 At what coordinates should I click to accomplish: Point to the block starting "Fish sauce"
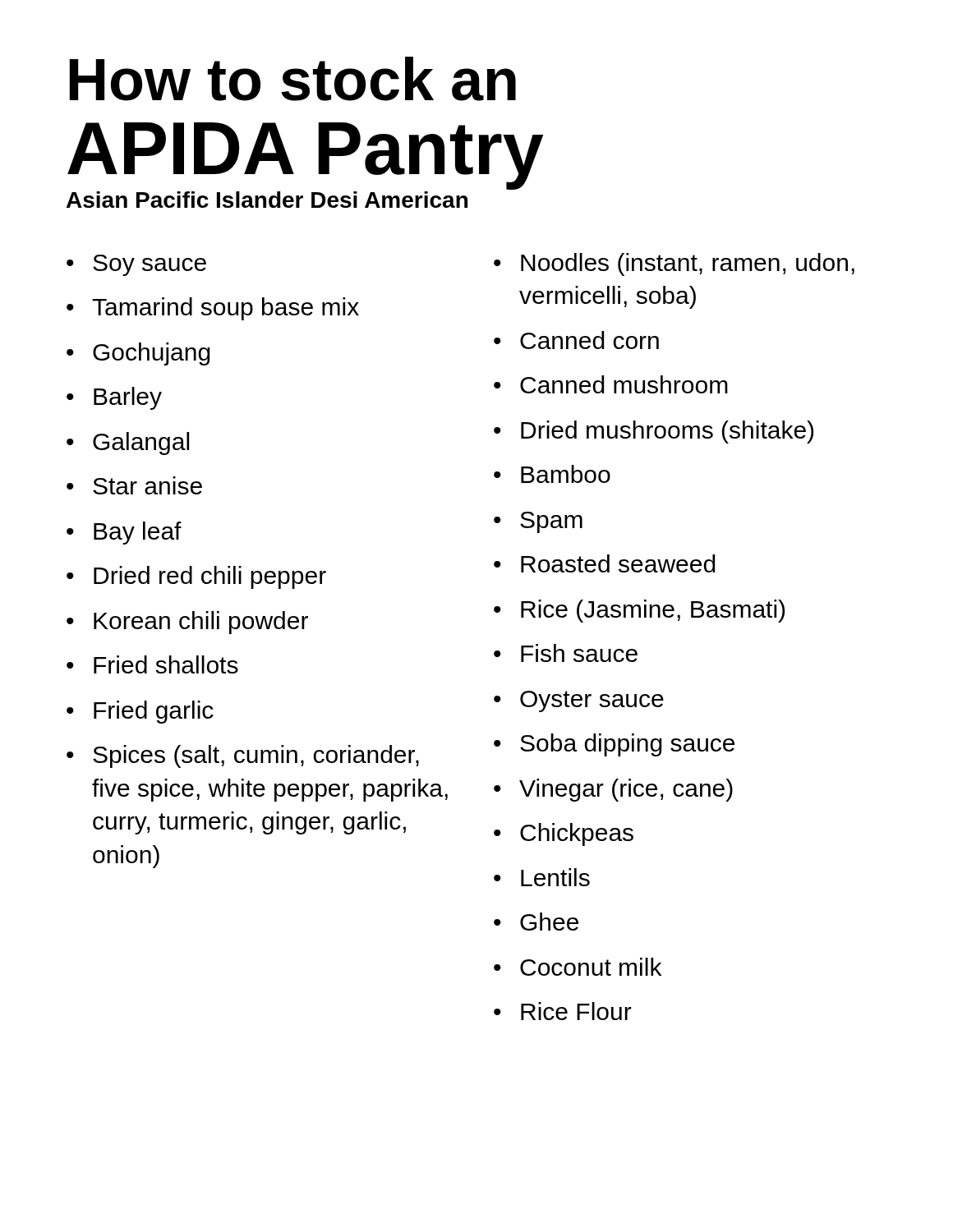tap(579, 653)
